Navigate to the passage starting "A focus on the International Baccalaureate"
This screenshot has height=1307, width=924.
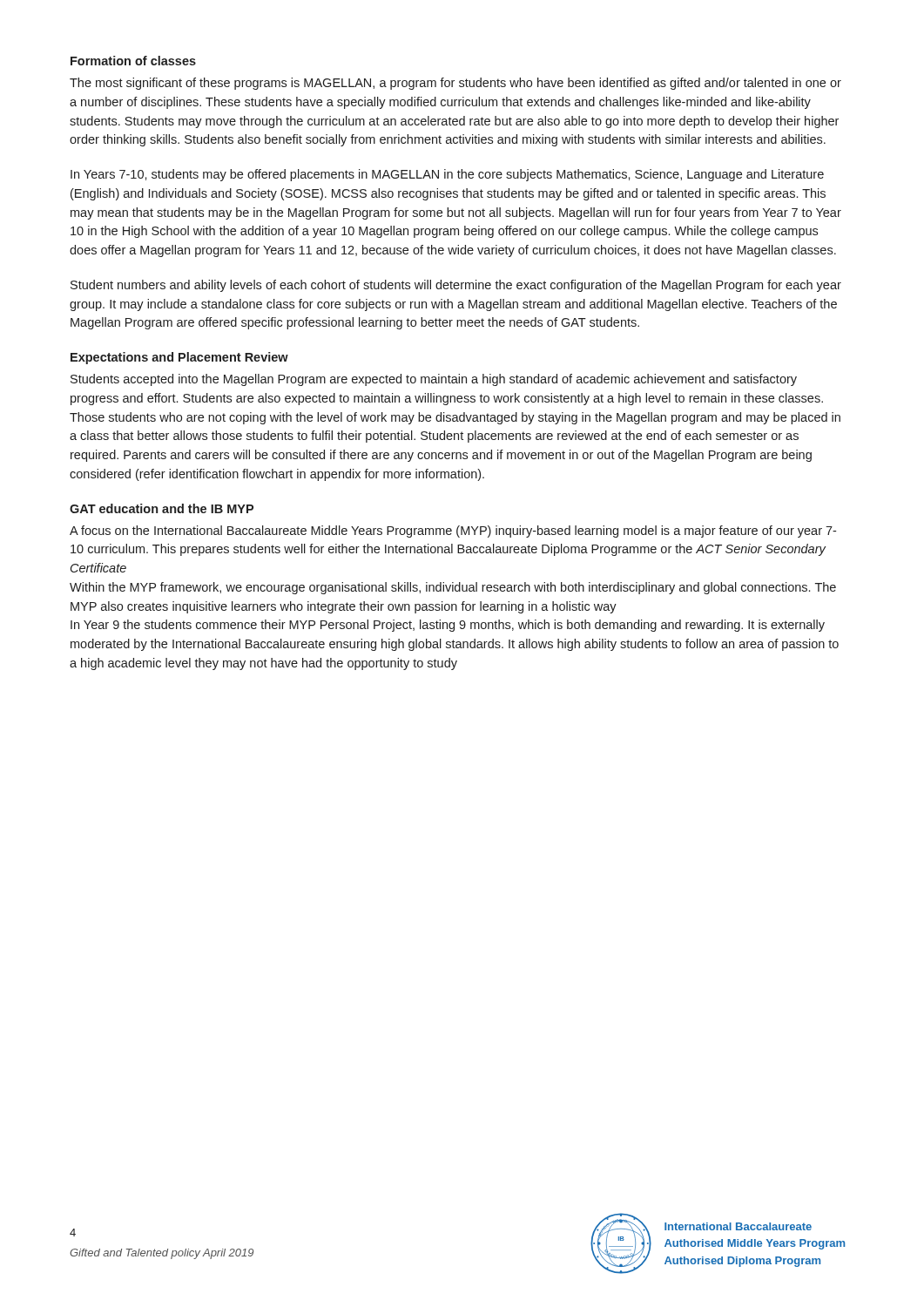[454, 597]
